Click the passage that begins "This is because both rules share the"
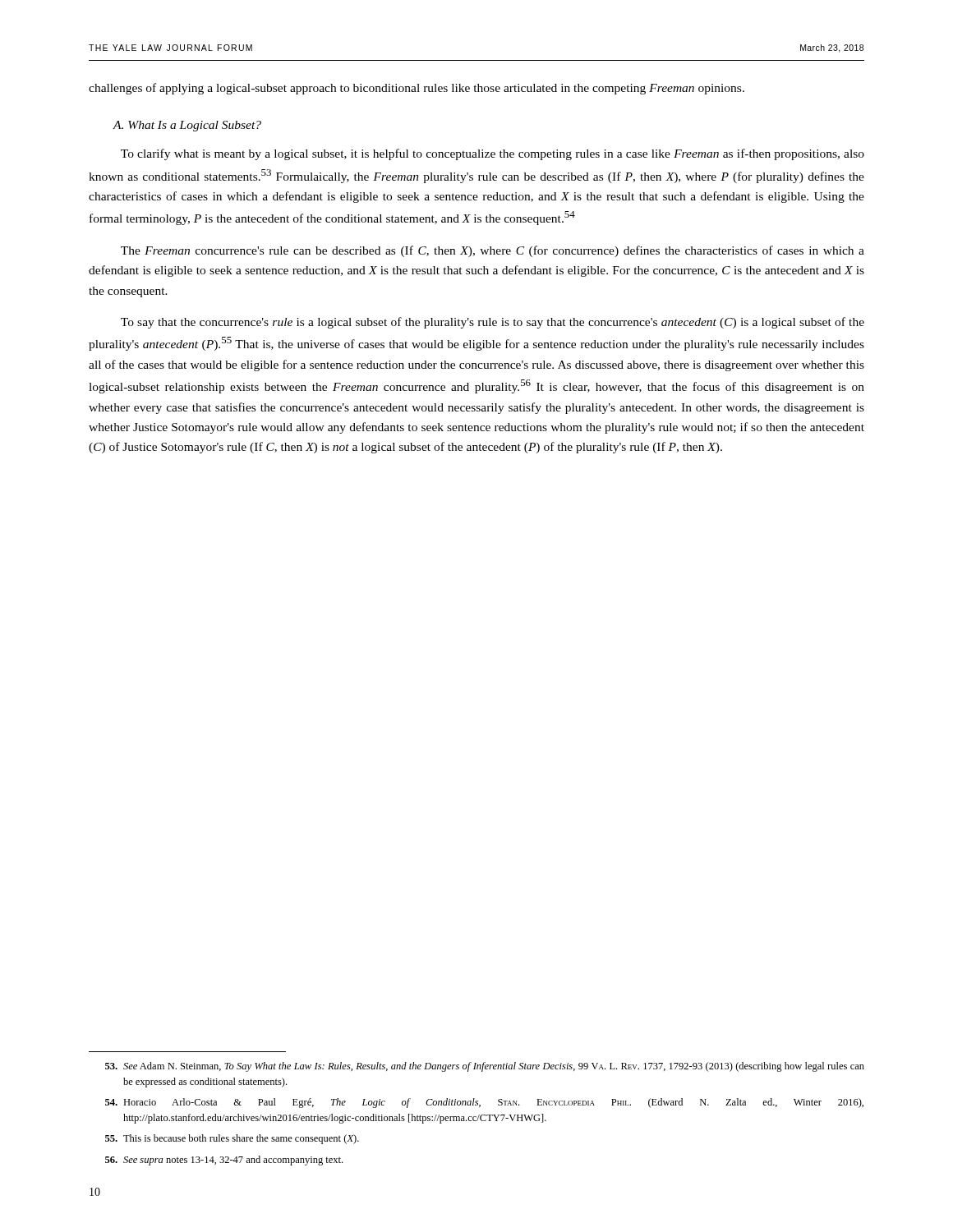This screenshot has width=953, height=1232. coord(232,1139)
